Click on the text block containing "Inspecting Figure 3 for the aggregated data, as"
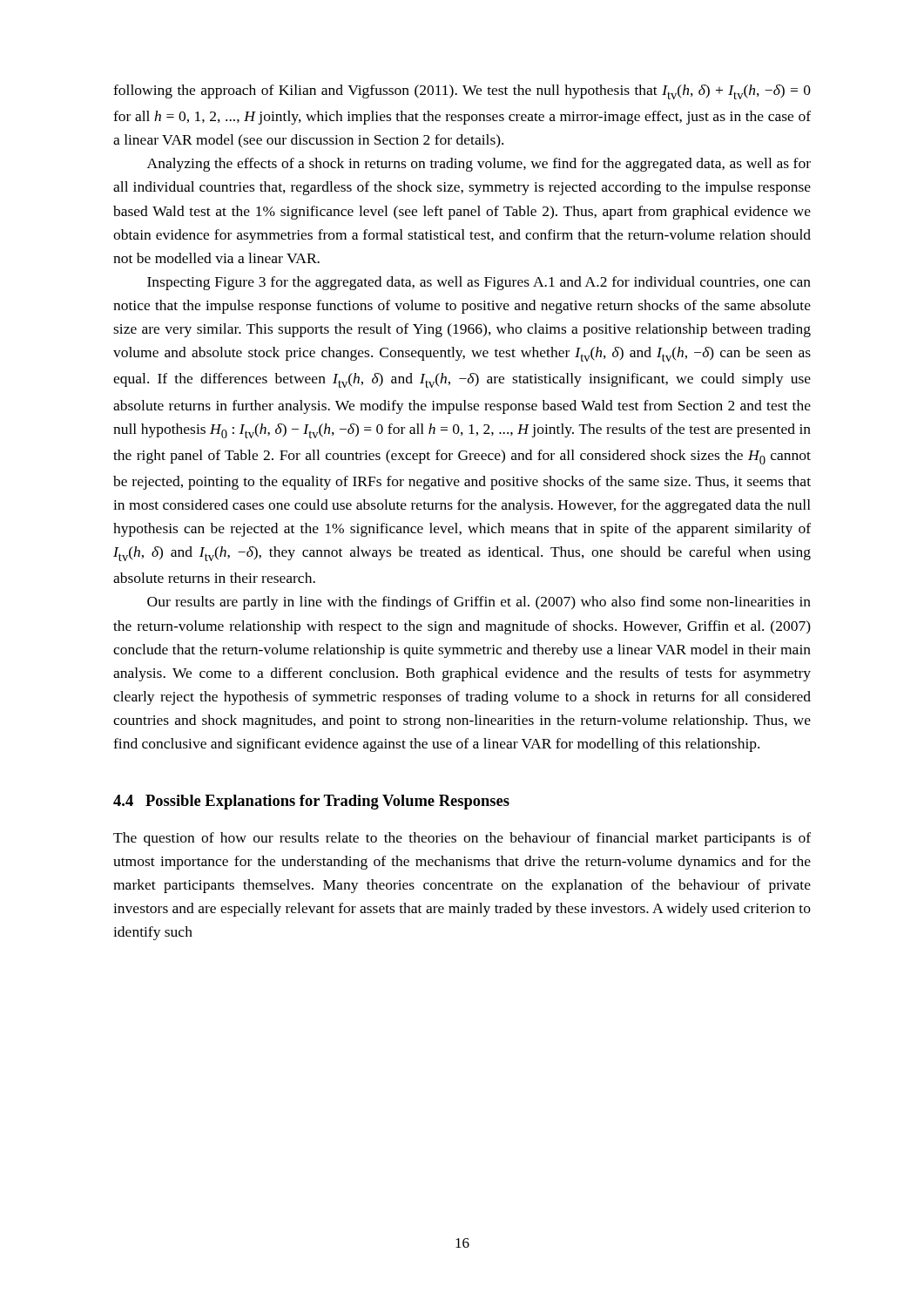Screen dimensions: 1307x924 [x=462, y=430]
